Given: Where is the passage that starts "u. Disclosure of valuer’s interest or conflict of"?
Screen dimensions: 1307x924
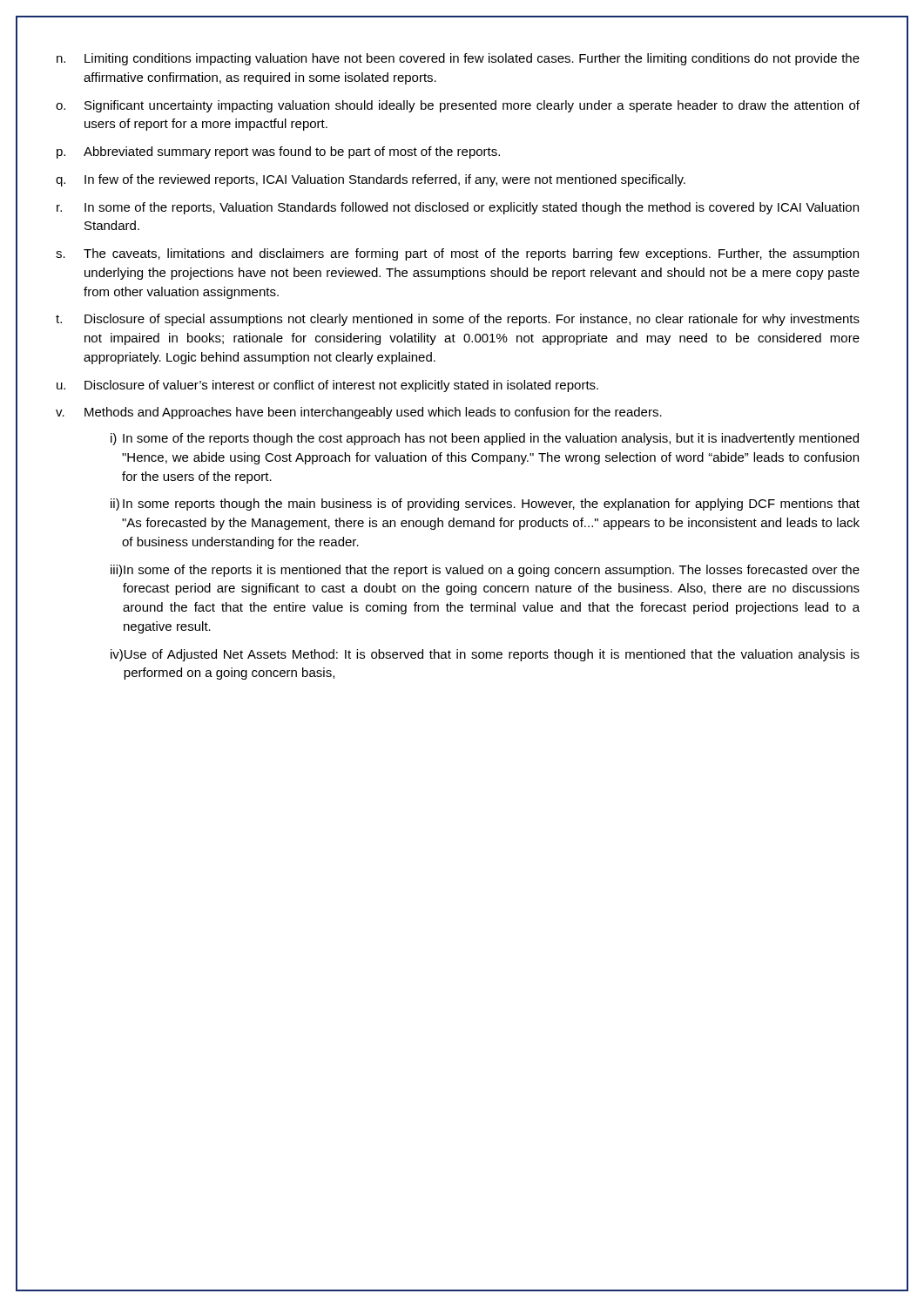Looking at the screenshot, I should [458, 385].
